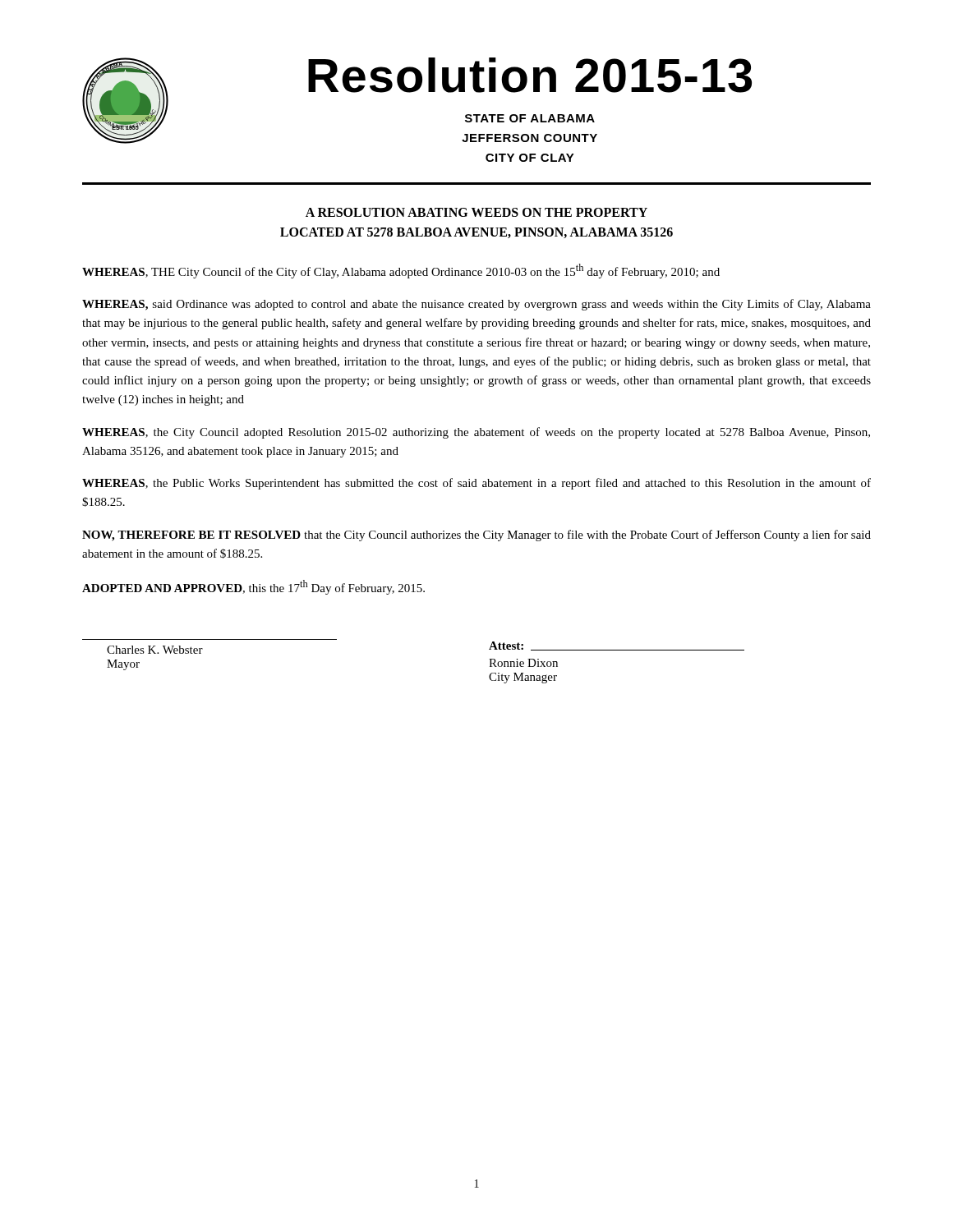The image size is (953, 1232).
Task: Click where it says "Resolution 2015-13"
Action: [x=530, y=75]
